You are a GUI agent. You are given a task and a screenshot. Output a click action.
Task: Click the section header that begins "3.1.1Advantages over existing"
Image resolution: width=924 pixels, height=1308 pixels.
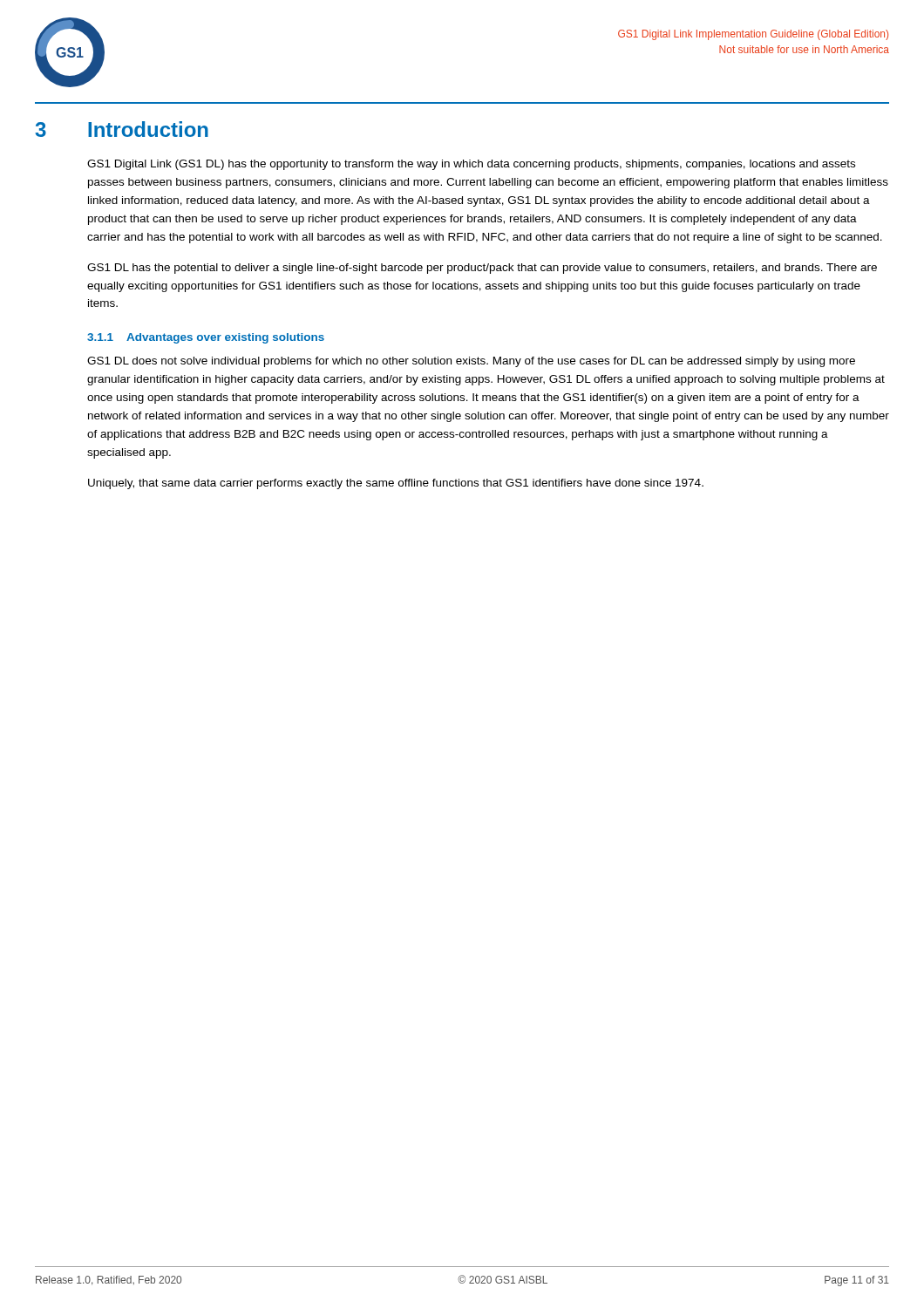point(206,337)
